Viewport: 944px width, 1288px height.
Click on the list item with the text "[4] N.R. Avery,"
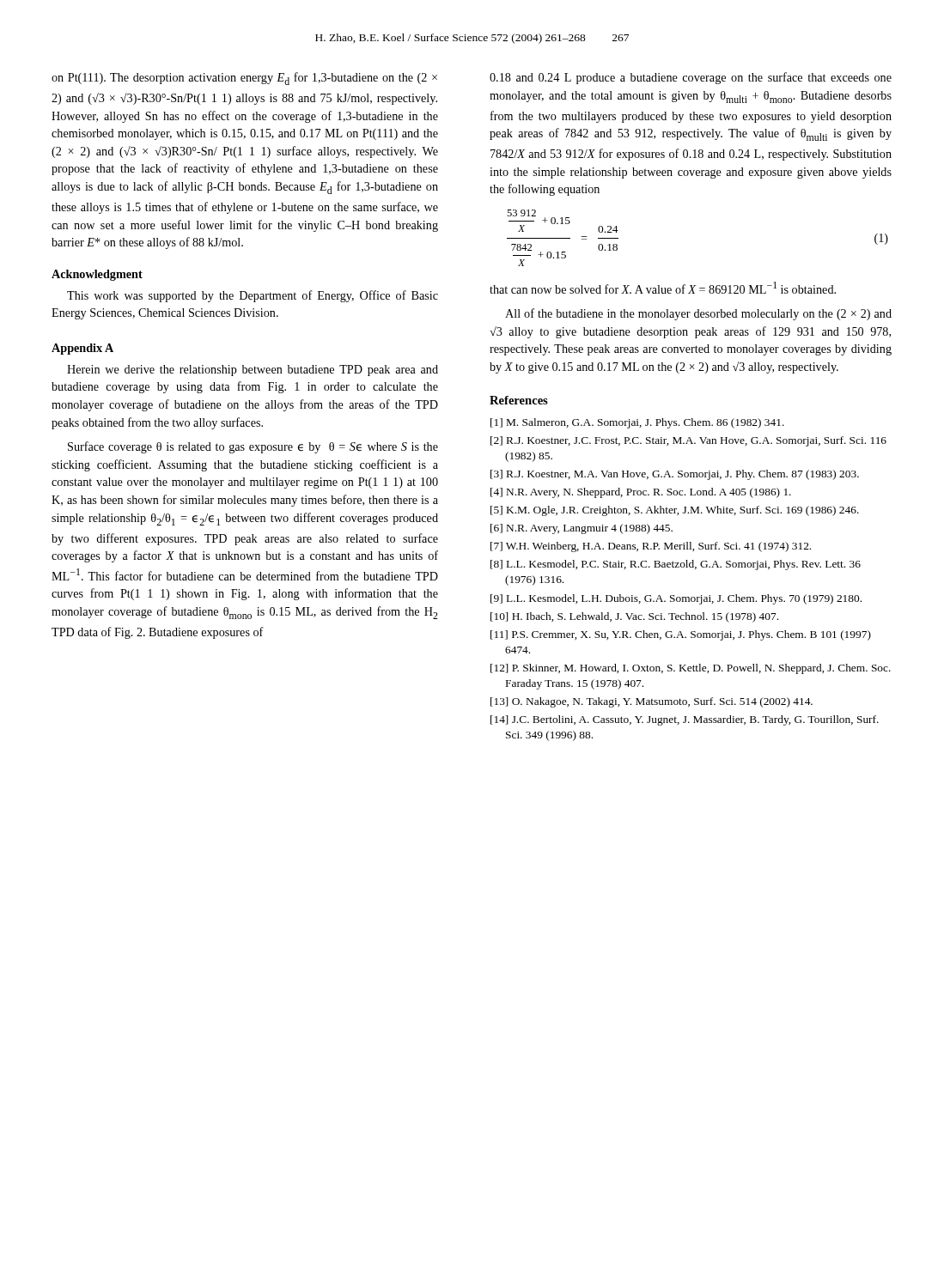tap(641, 492)
